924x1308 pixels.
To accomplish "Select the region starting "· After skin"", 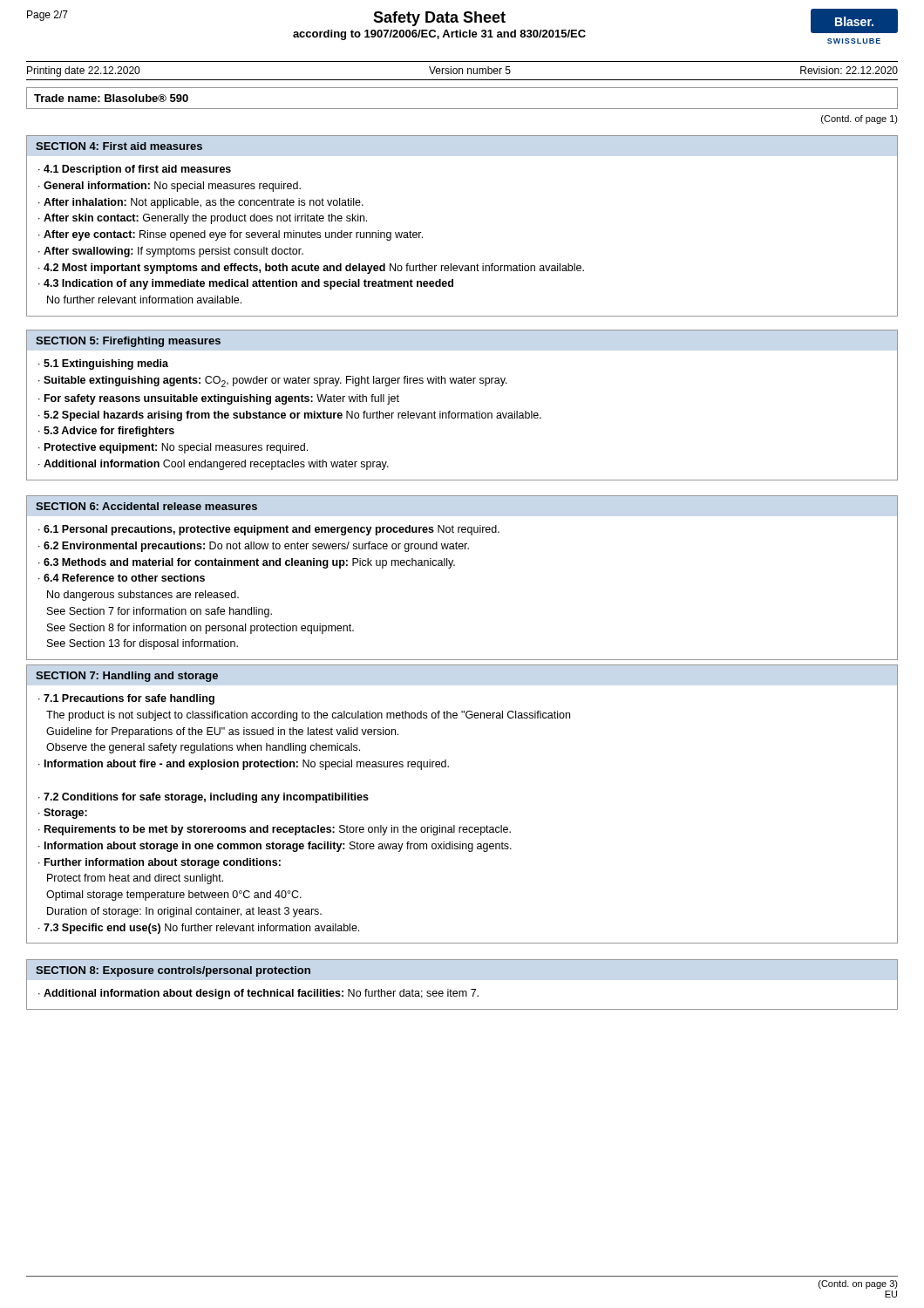I will (x=203, y=218).
